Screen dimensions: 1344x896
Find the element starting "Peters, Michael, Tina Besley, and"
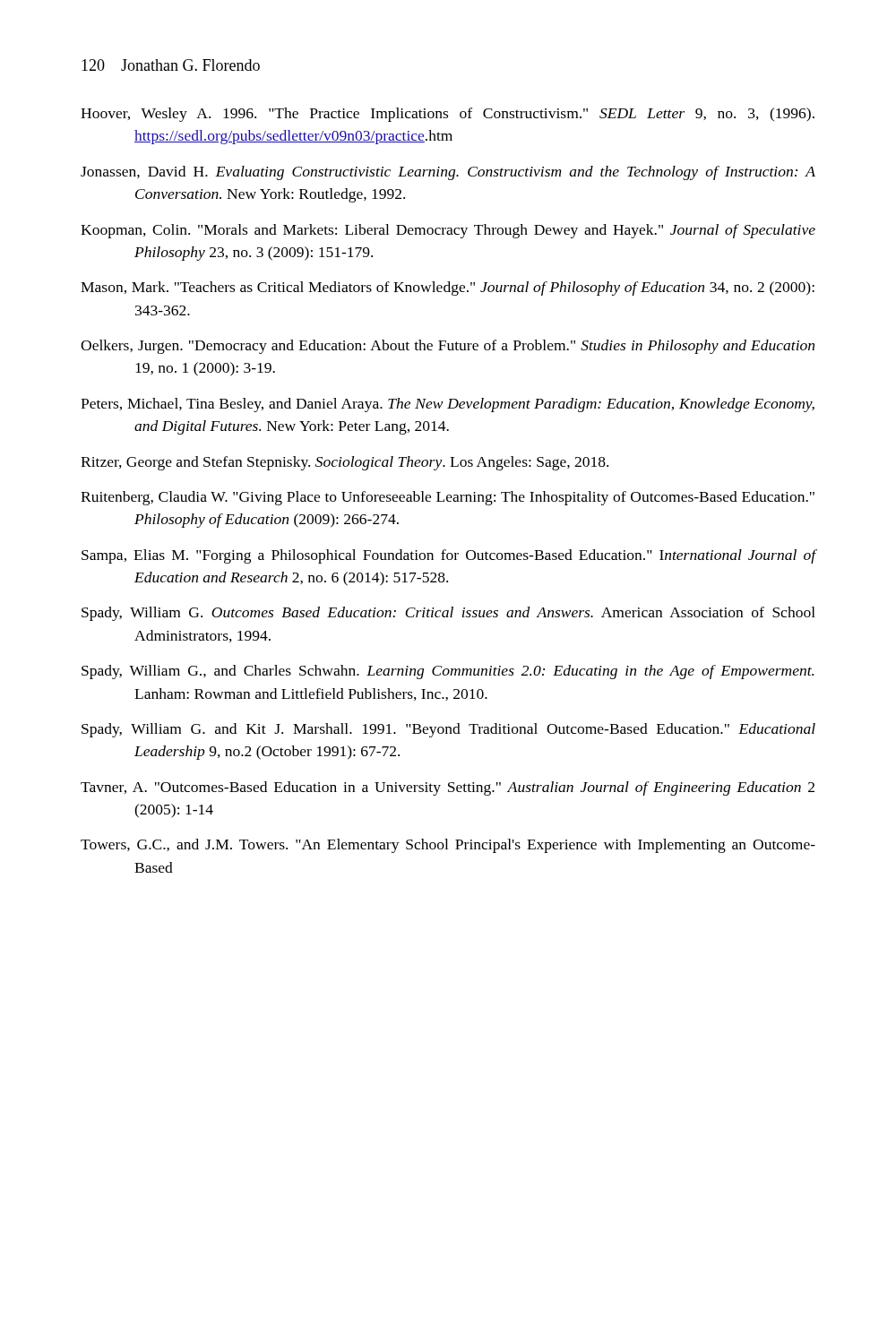point(448,414)
